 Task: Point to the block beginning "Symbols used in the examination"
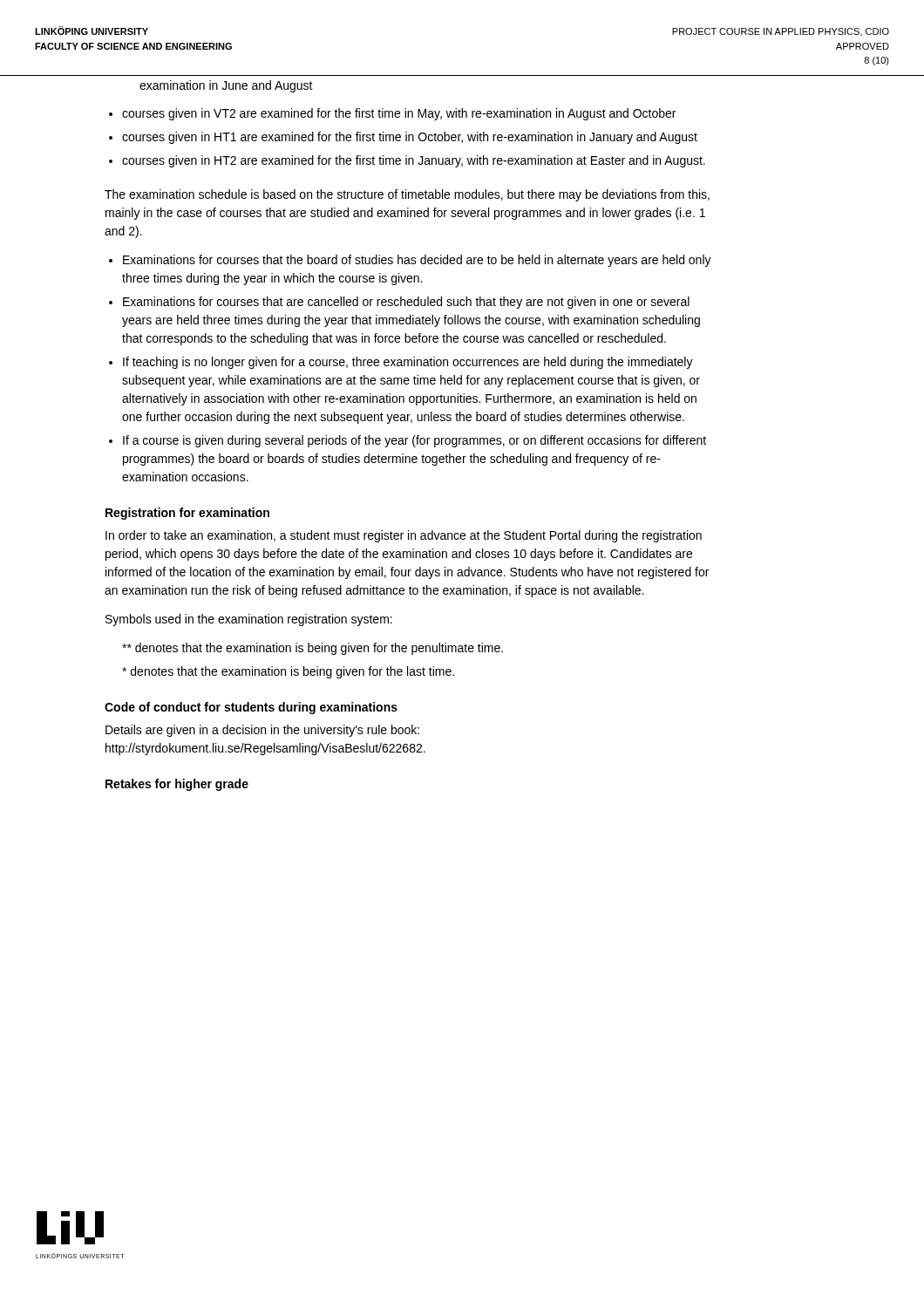249,620
